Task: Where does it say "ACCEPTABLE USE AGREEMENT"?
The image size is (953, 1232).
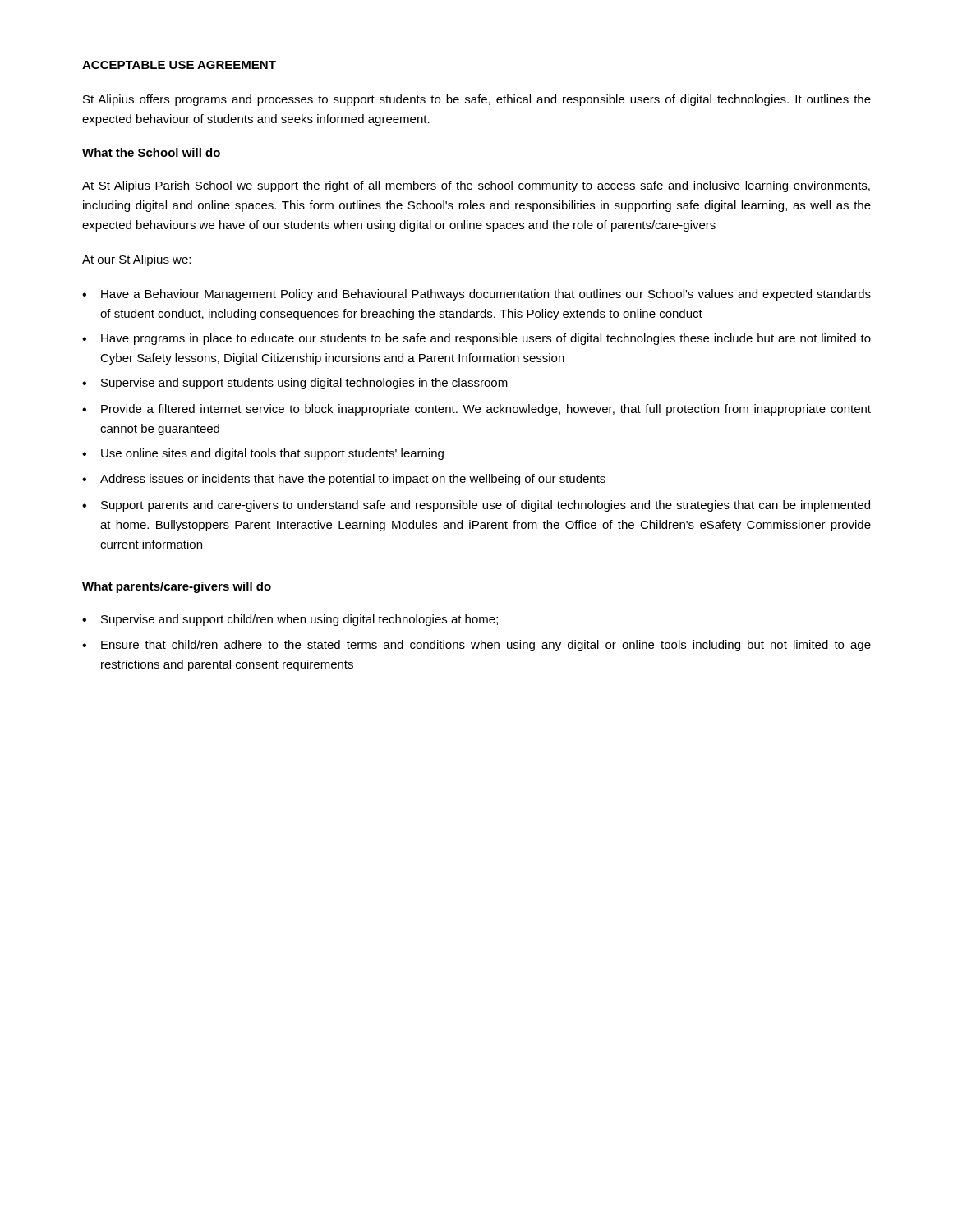Action: (x=179, y=64)
